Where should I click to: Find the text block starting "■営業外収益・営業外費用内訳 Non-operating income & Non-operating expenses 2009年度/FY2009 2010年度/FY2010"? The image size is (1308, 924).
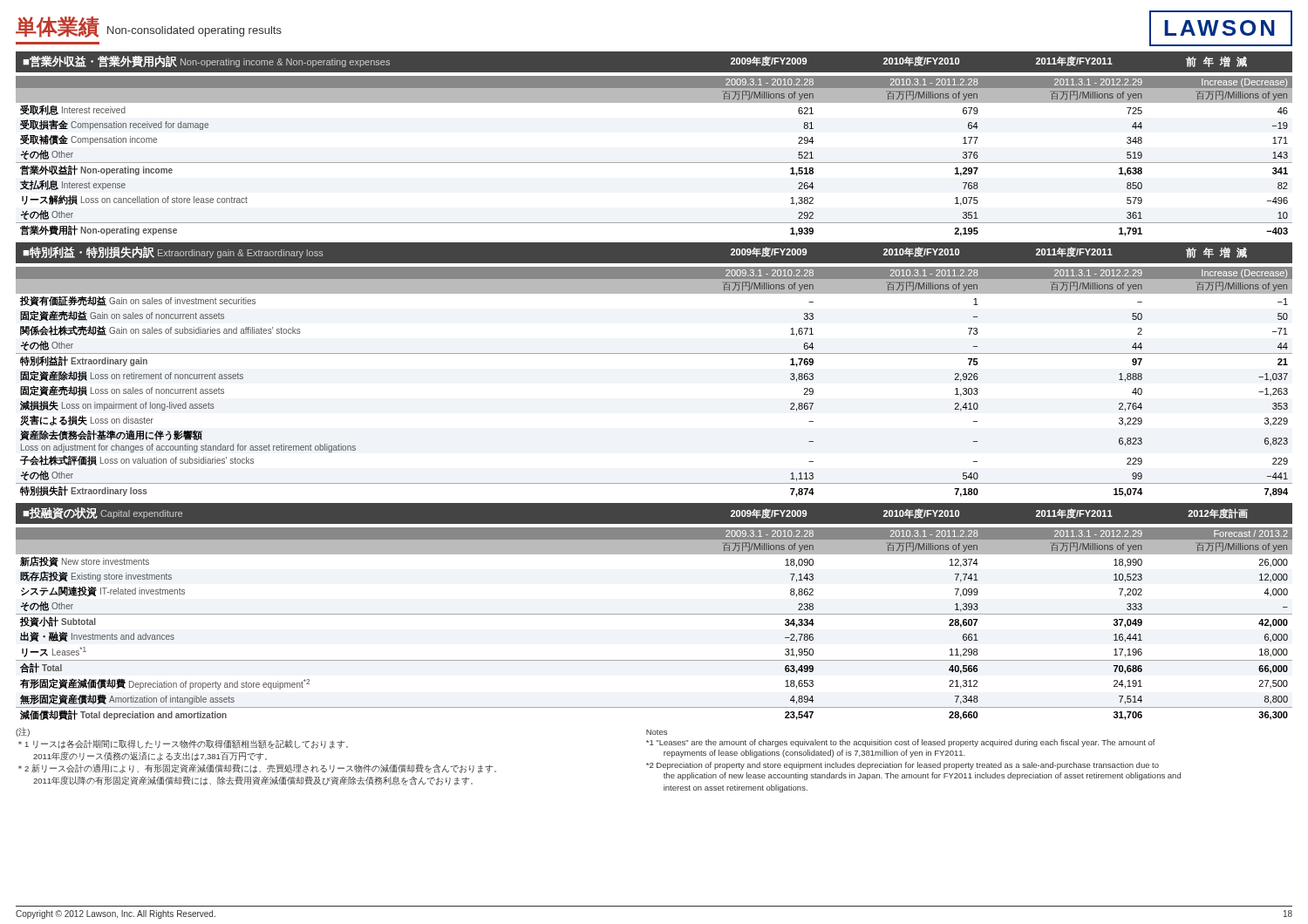pyautogui.click(x=654, y=62)
